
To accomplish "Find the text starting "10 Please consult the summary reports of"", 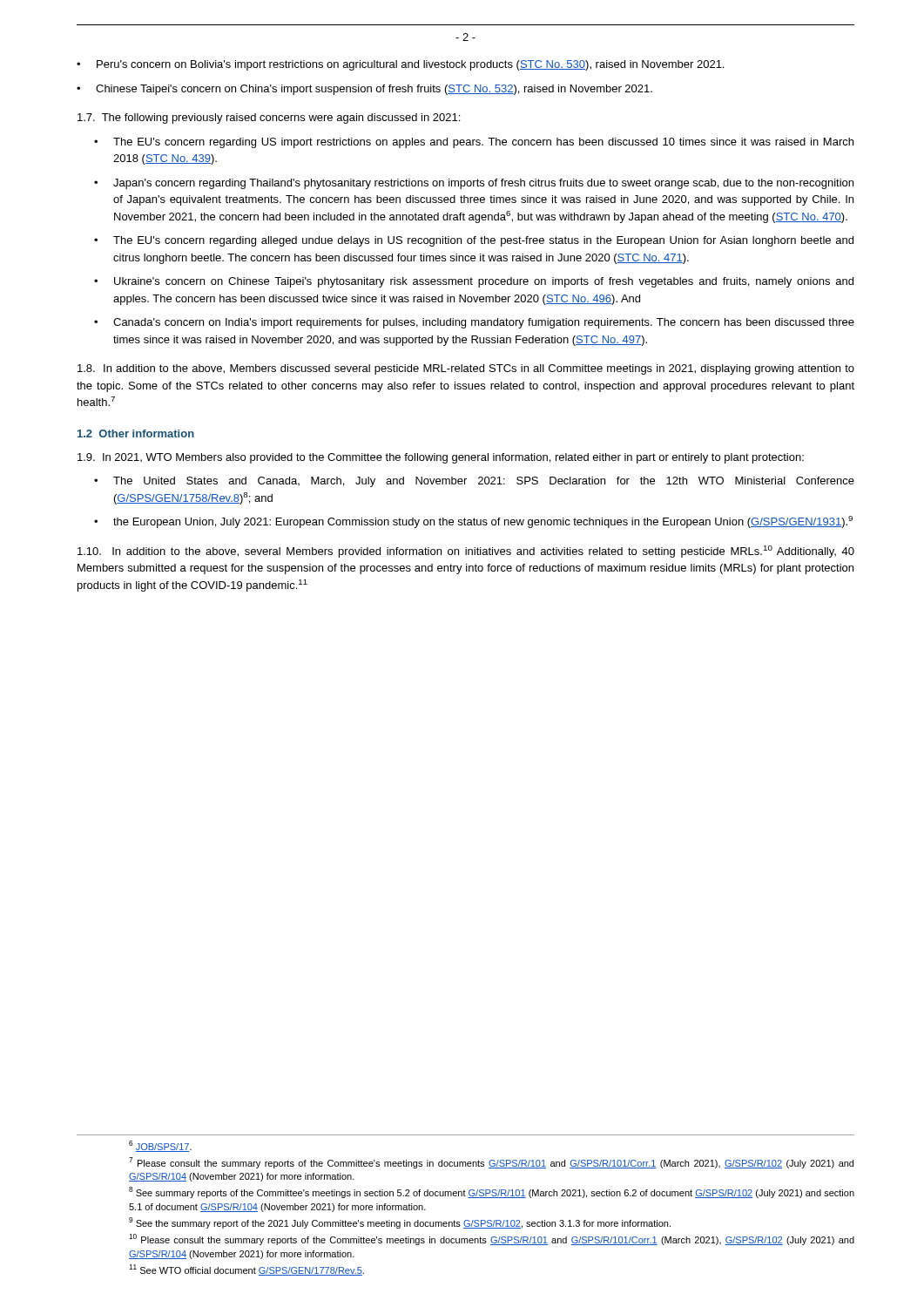I will pyautogui.click(x=492, y=1247).
